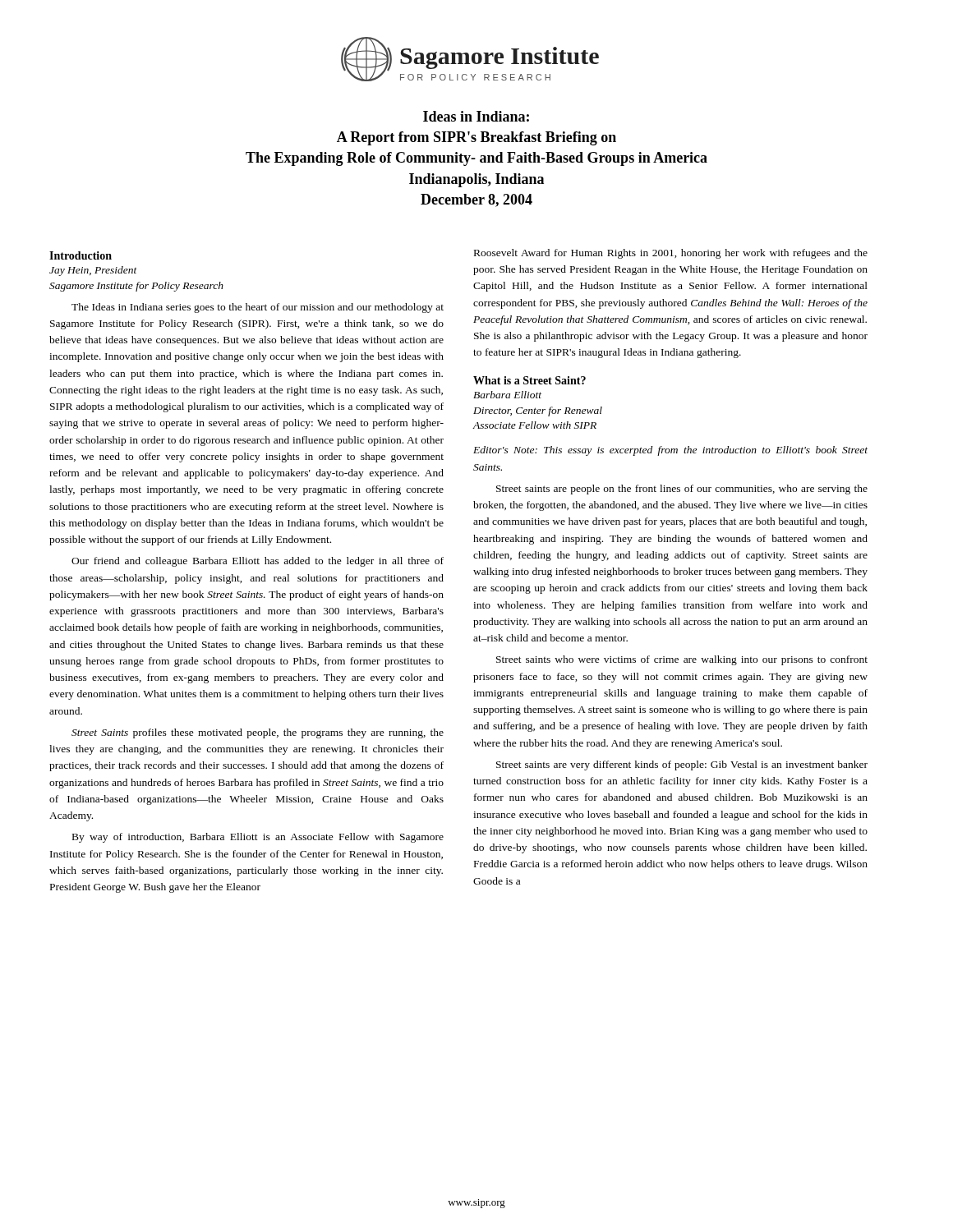Click the title

476,158
